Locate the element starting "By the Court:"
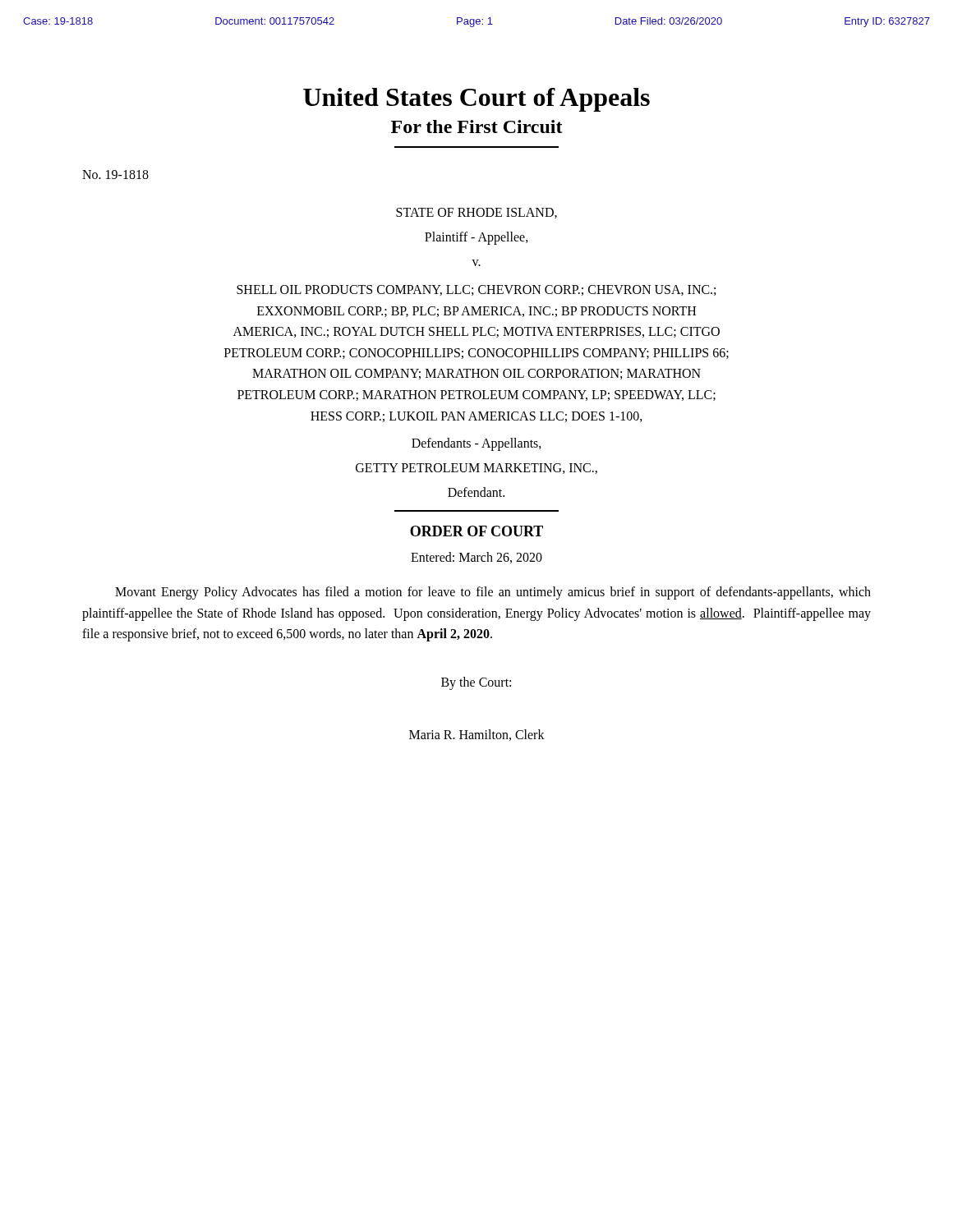The width and height of the screenshot is (953, 1232). [x=476, y=683]
